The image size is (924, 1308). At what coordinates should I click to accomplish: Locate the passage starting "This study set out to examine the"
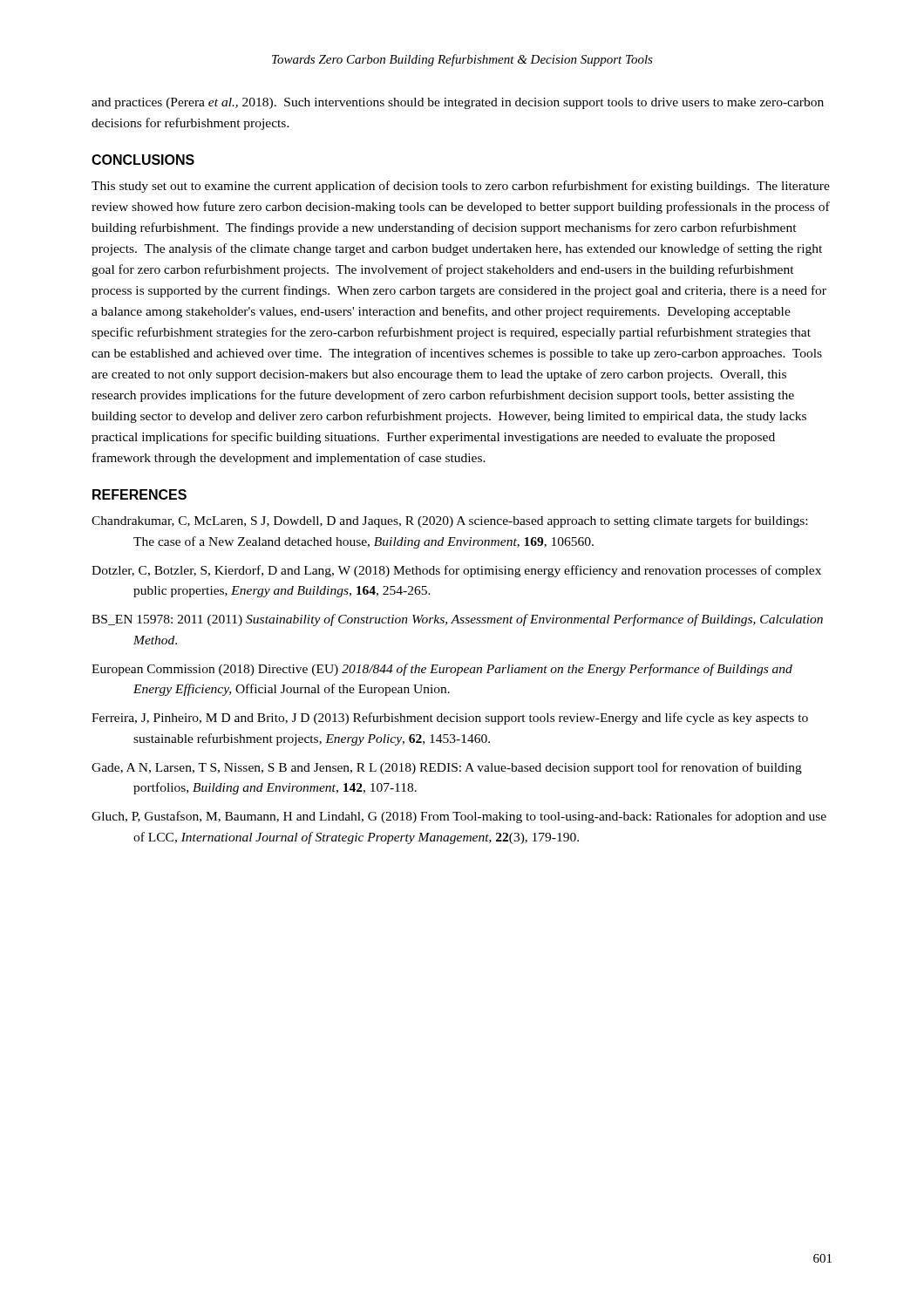tap(461, 321)
